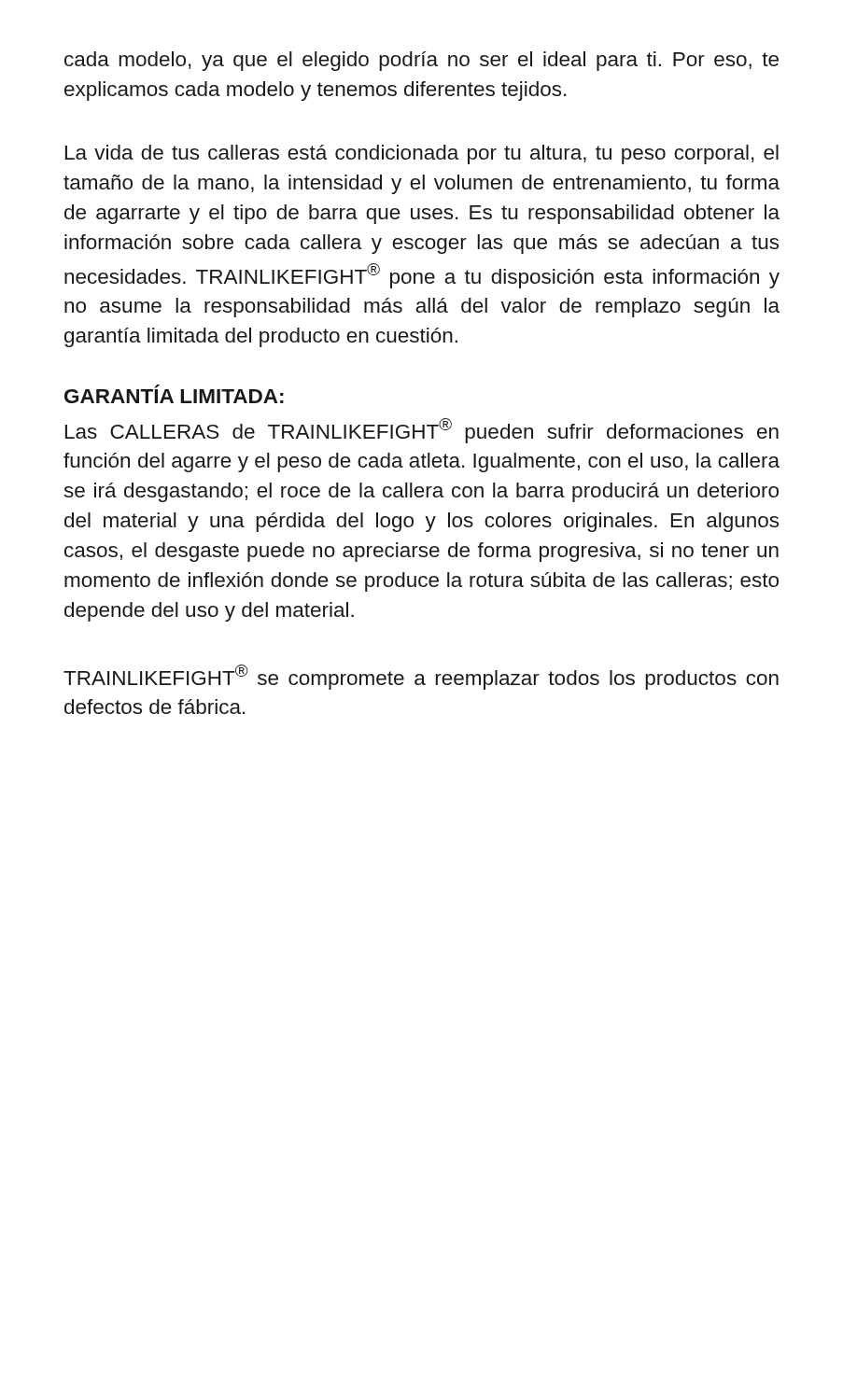Point to the block beginning "TRAINLIKEFIGHT® se compromete a reemplazar todos"
The height and width of the screenshot is (1400, 843).
tap(422, 690)
